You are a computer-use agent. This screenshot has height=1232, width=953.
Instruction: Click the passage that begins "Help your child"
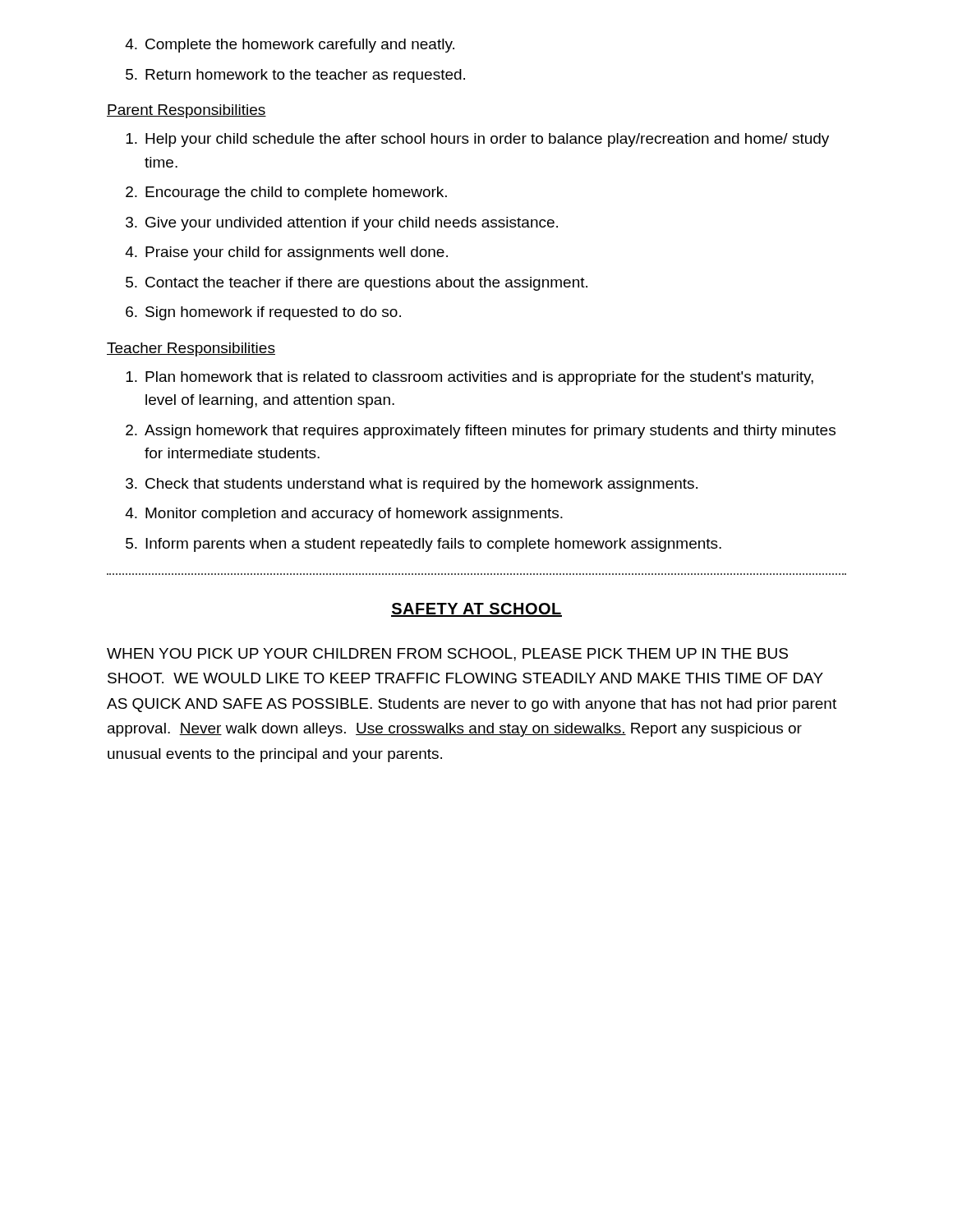point(476,151)
